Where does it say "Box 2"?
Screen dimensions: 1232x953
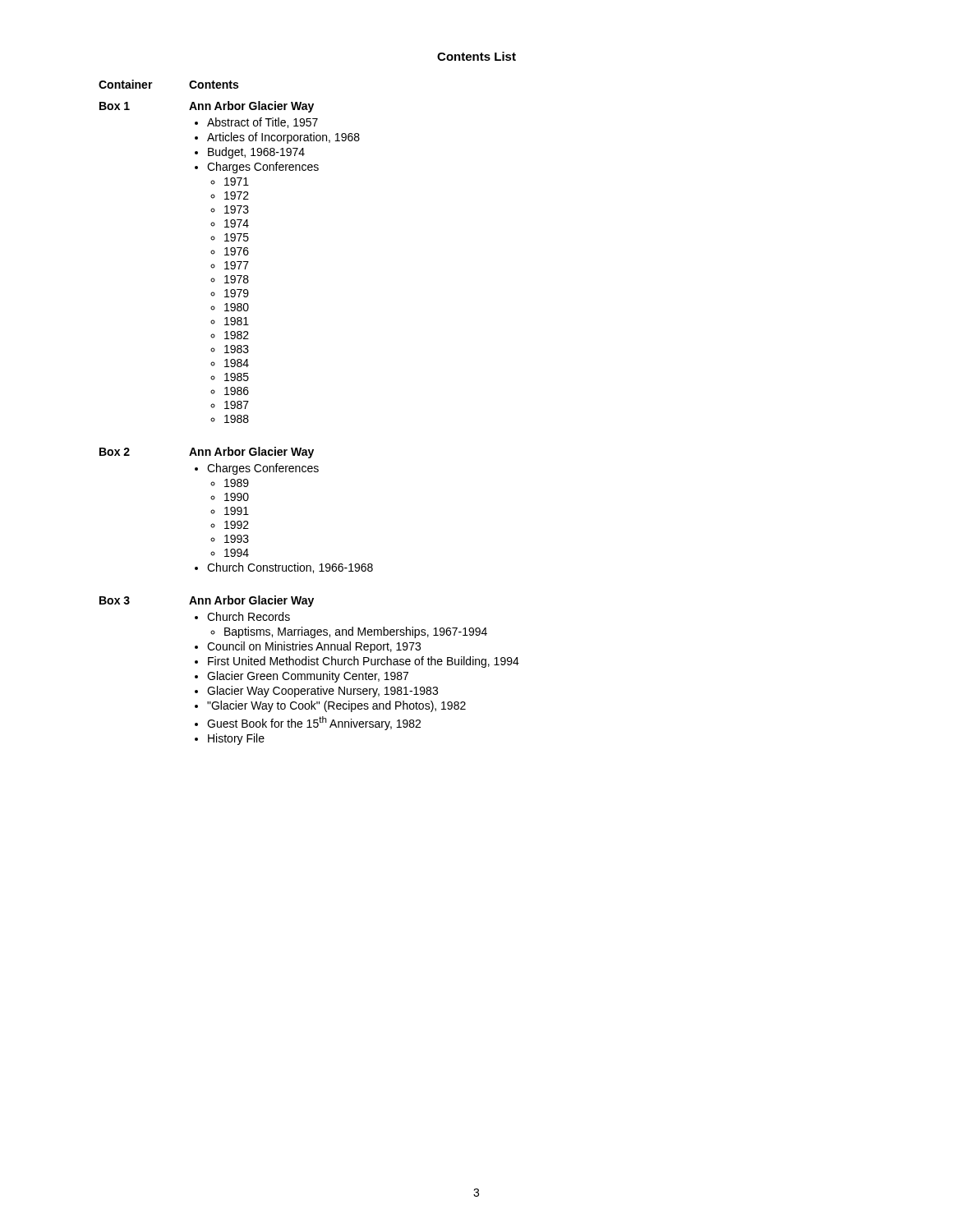[114, 452]
